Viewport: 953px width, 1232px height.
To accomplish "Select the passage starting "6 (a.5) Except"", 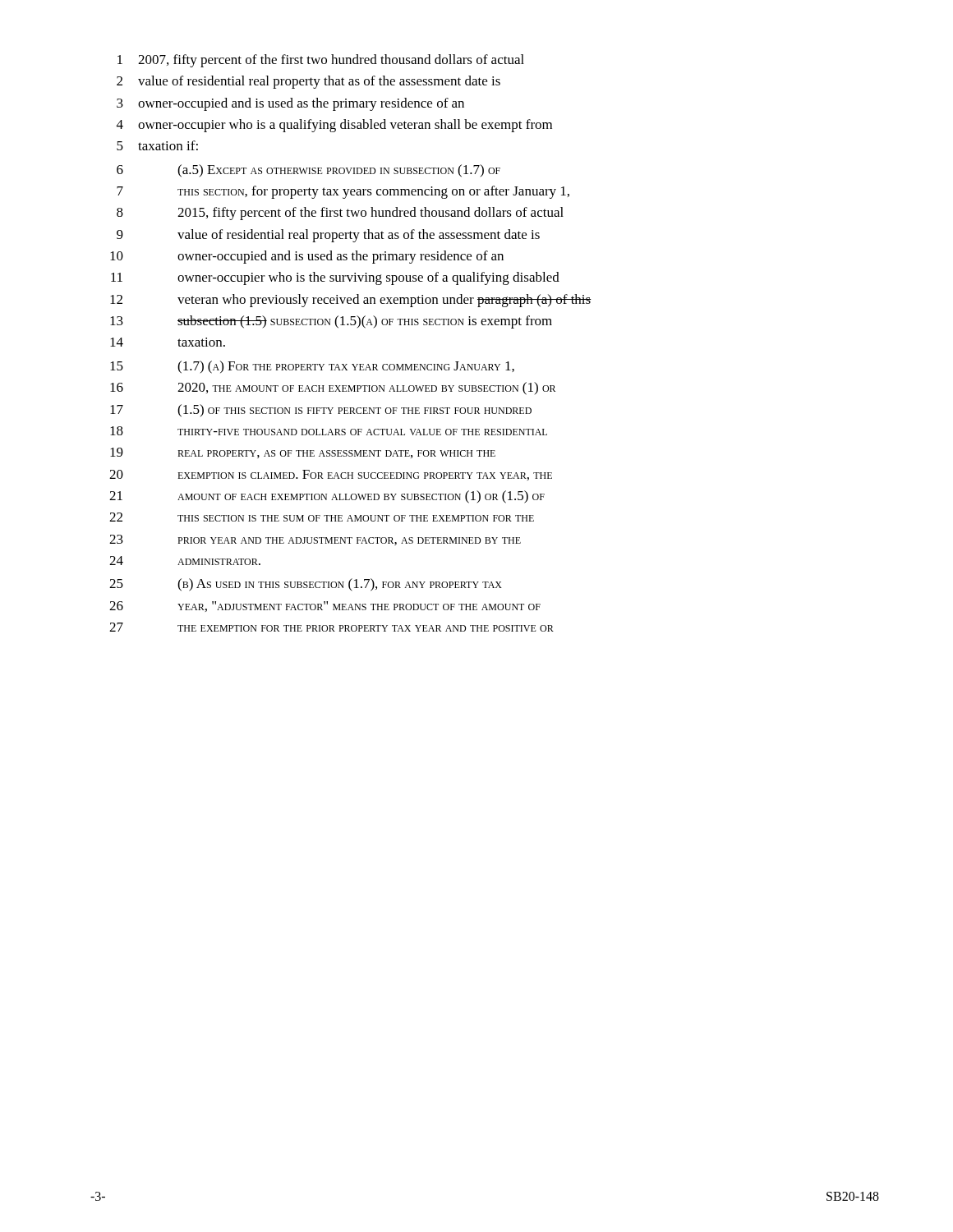I will [485, 256].
